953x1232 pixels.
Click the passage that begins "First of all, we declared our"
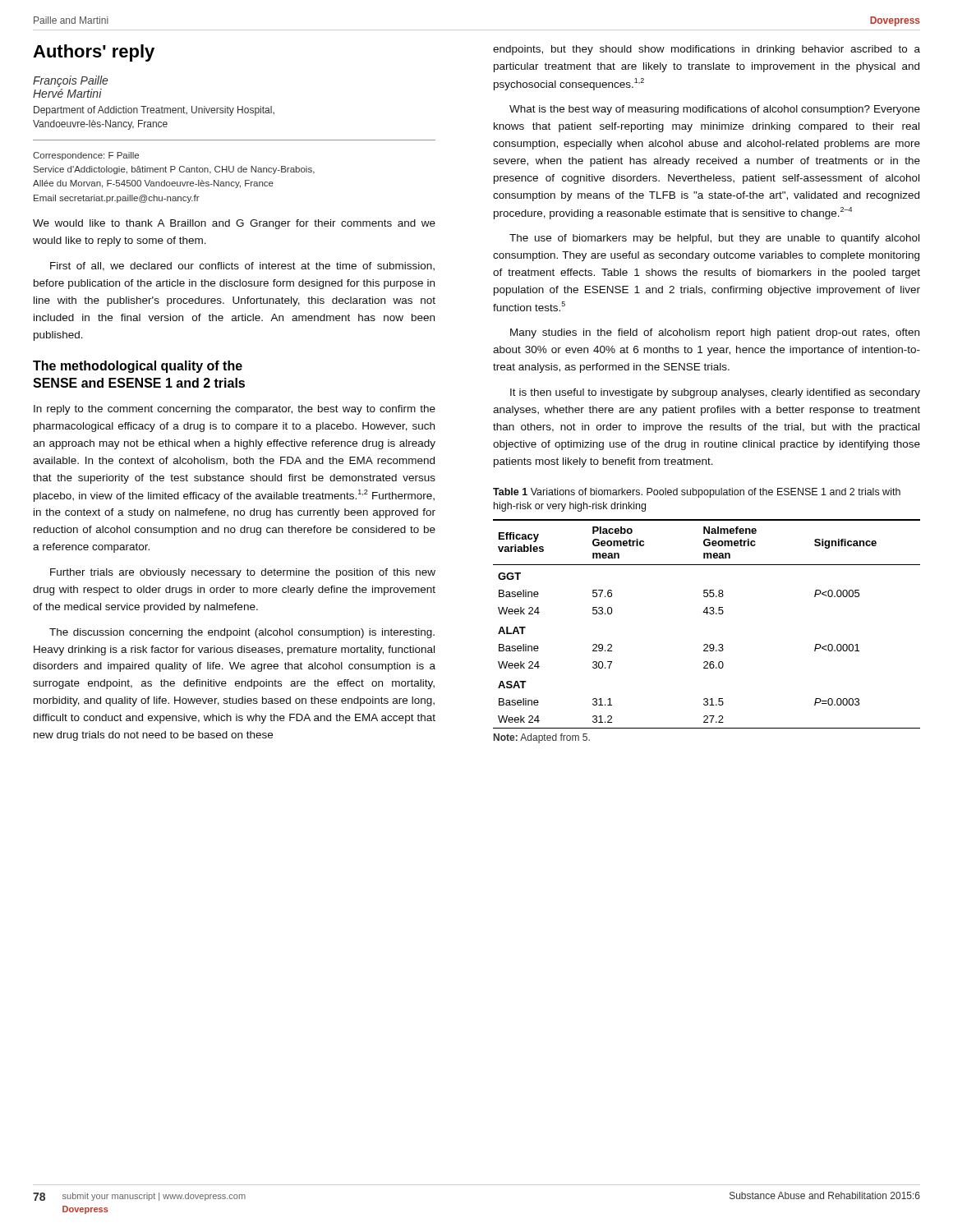click(x=234, y=300)
